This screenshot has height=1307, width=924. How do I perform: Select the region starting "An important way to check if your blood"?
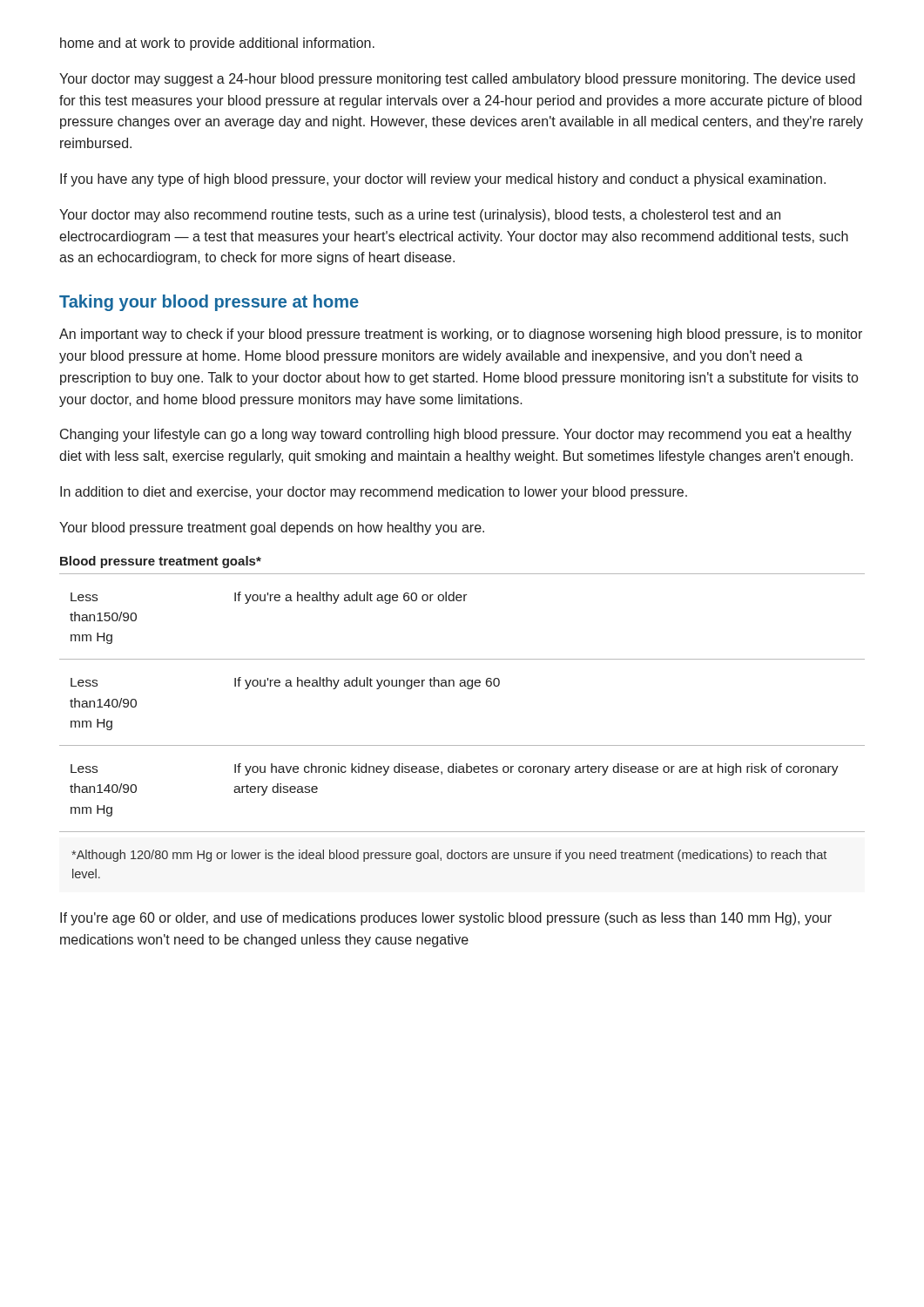click(461, 367)
